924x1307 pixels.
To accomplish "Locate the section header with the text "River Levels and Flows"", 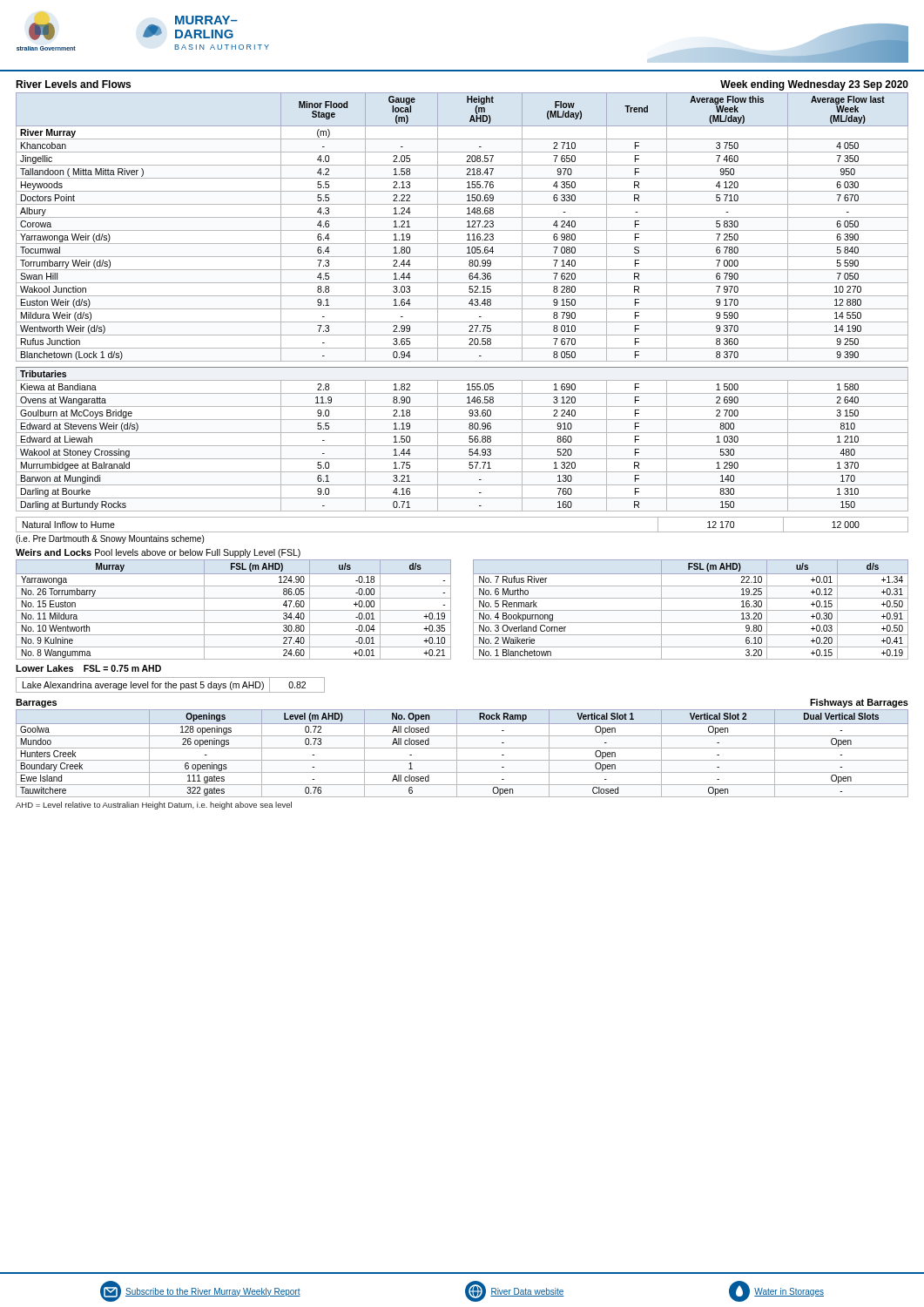I will coord(74,84).
